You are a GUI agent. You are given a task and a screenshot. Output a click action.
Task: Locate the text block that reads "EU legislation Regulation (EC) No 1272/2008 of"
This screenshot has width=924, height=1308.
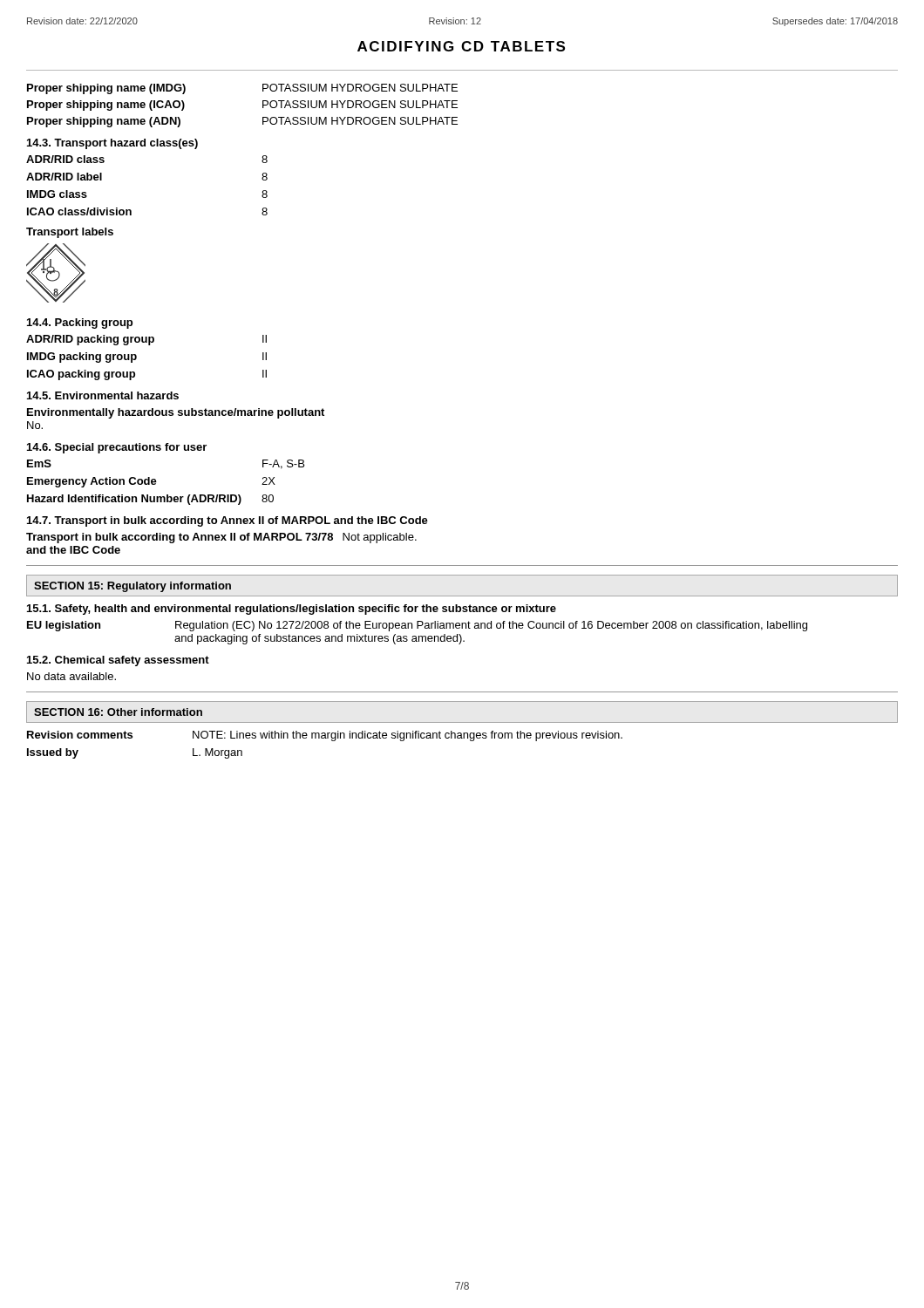(x=418, y=631)
